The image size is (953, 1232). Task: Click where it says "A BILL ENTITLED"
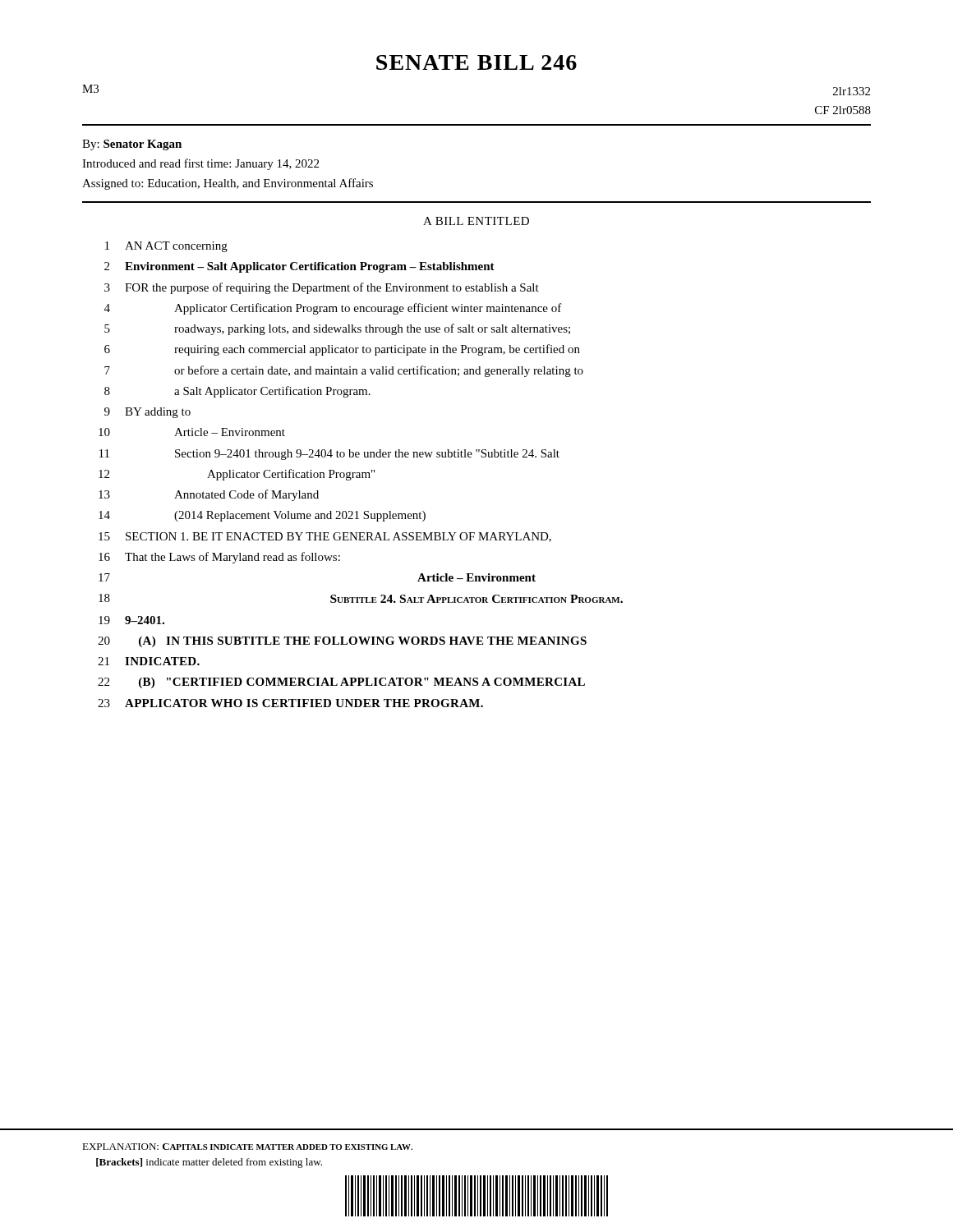tap(476, 221)
